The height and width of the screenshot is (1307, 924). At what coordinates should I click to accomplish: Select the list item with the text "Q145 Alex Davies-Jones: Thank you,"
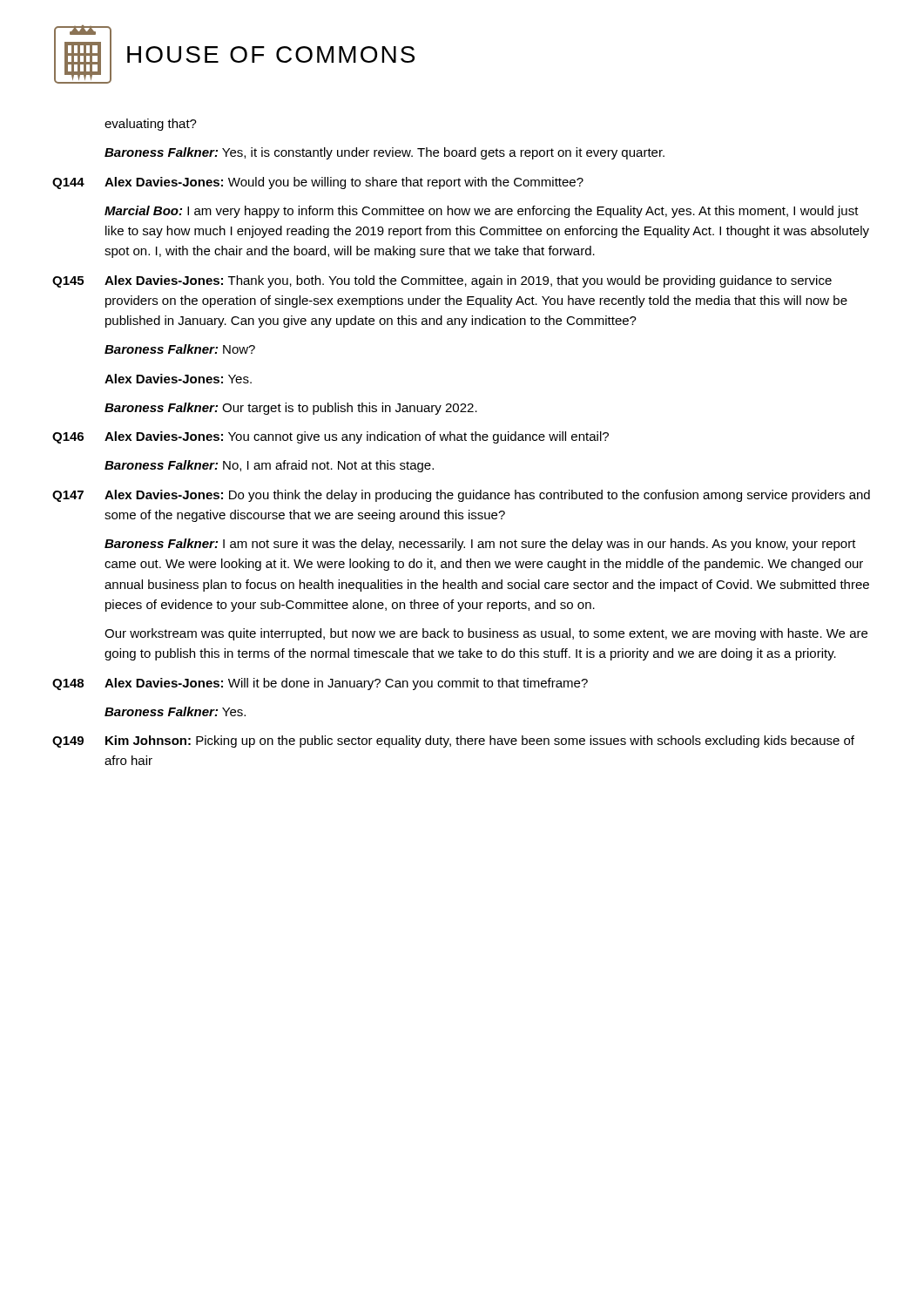tap(462, 300)
